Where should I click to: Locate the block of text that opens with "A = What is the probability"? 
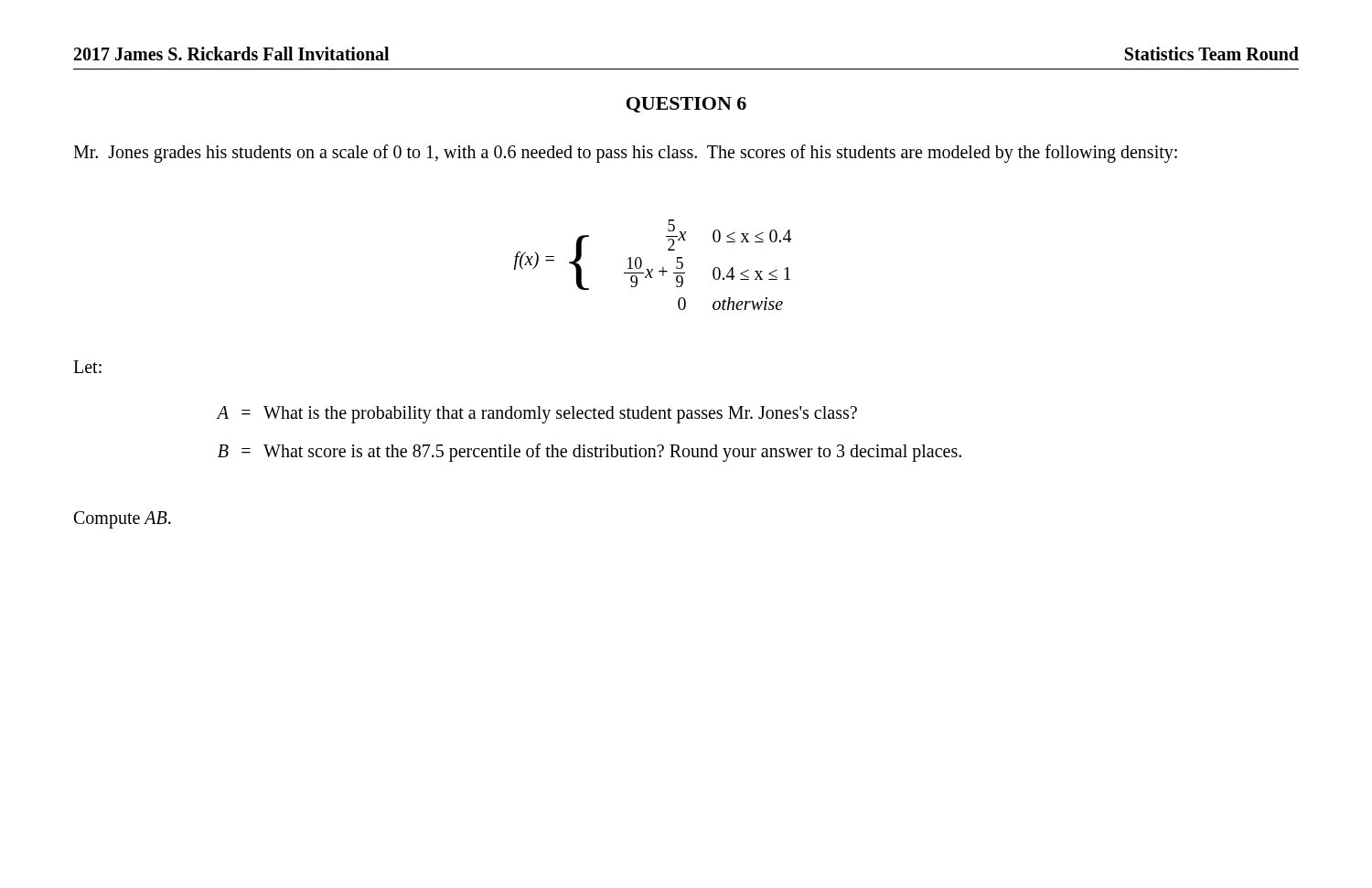click(750, 412)
